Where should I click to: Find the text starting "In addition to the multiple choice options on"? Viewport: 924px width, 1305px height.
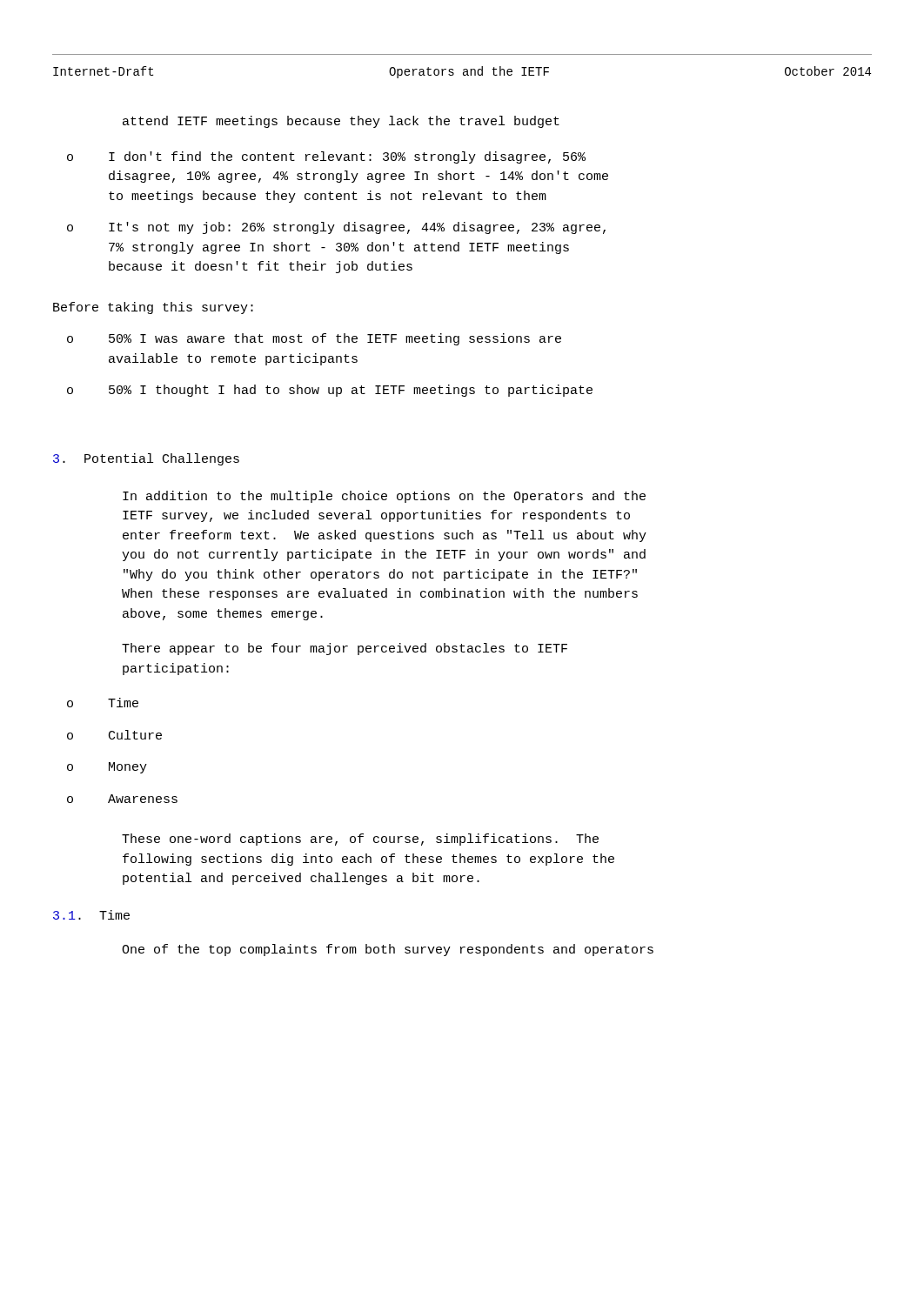click(x=384, y=555)
